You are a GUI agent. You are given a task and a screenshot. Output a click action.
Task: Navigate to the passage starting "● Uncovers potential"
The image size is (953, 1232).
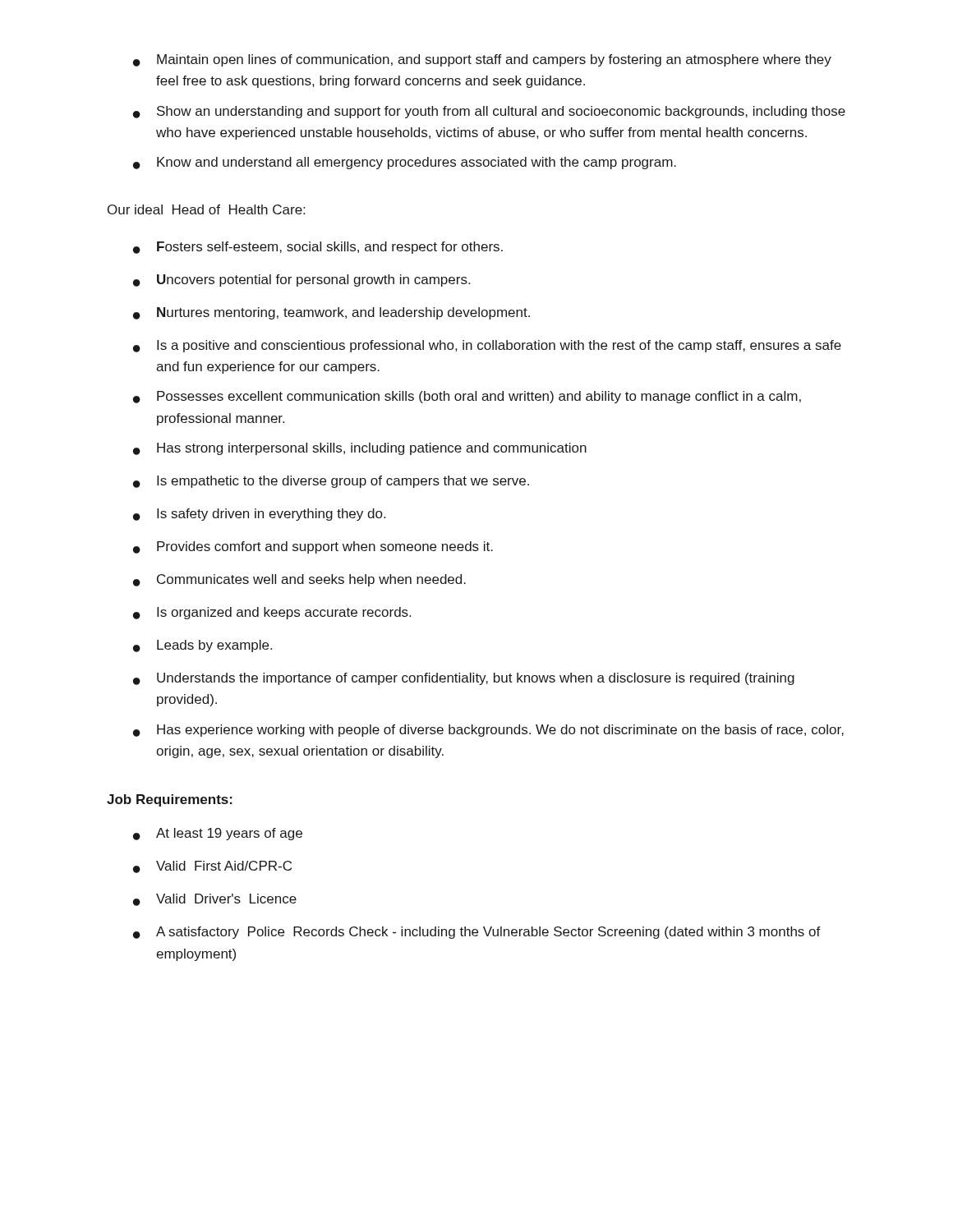coord(302,280)
